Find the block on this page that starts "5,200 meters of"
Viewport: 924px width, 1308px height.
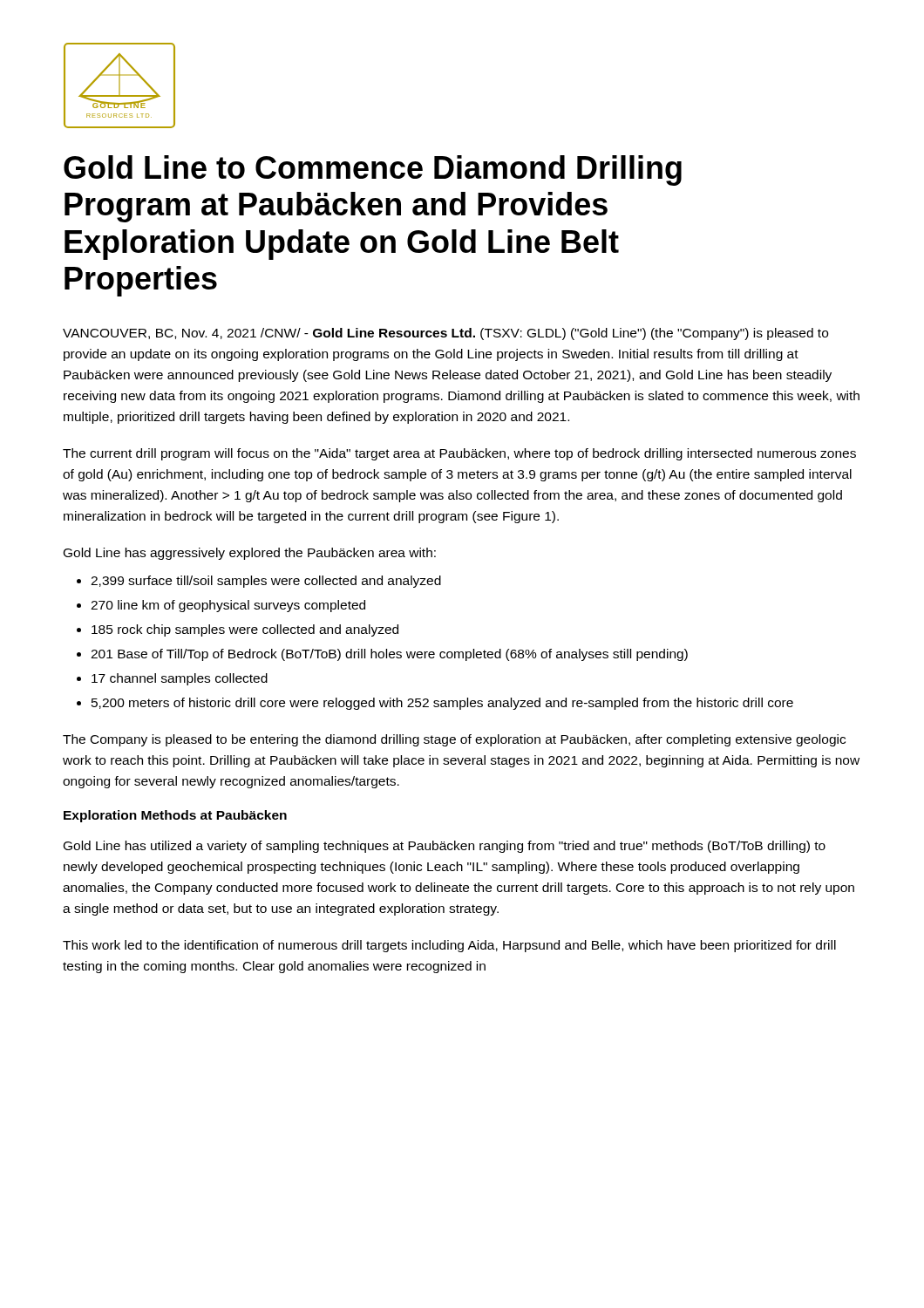(x=442, y=702)
